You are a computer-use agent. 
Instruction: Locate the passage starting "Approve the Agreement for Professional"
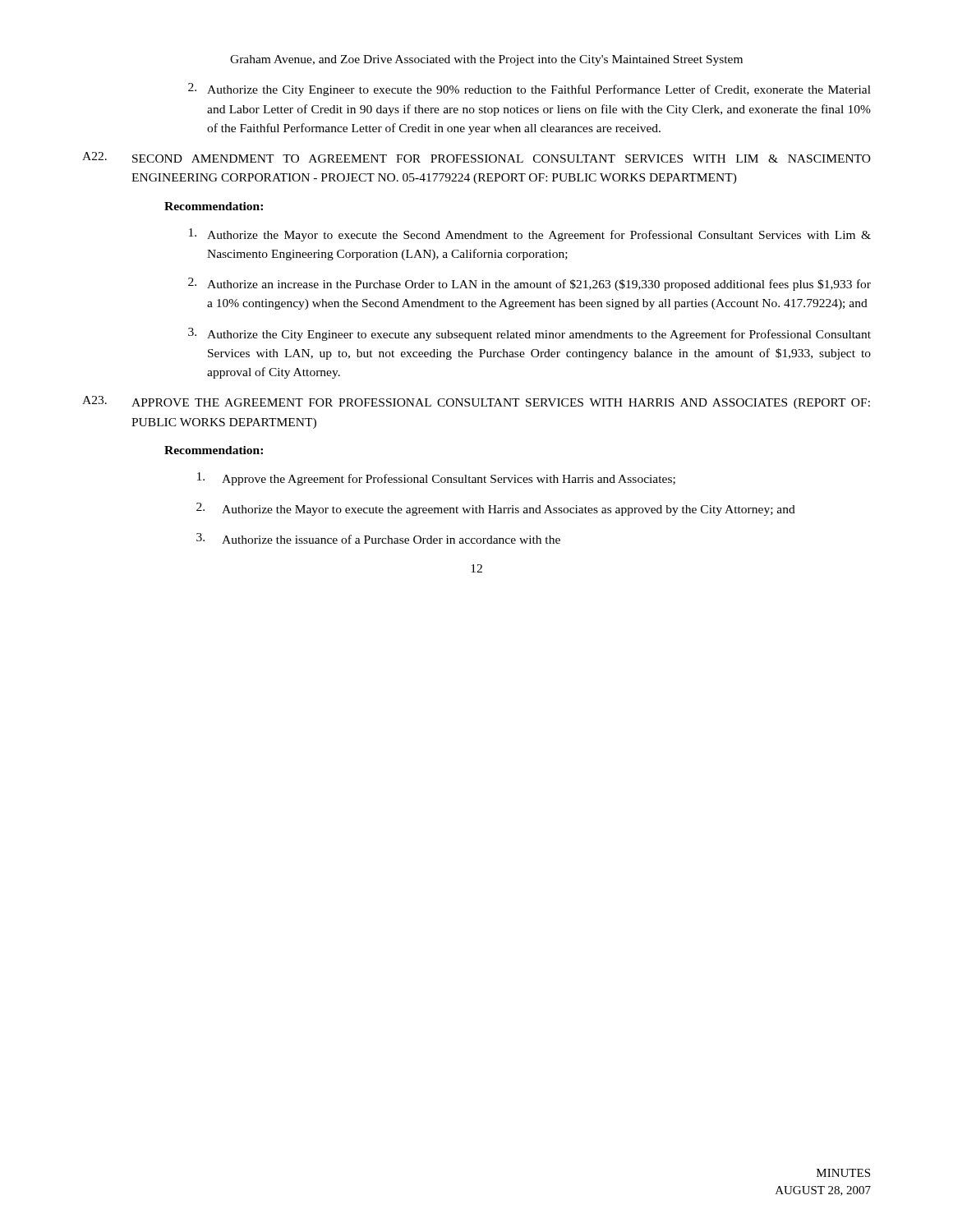coord(518,478)
